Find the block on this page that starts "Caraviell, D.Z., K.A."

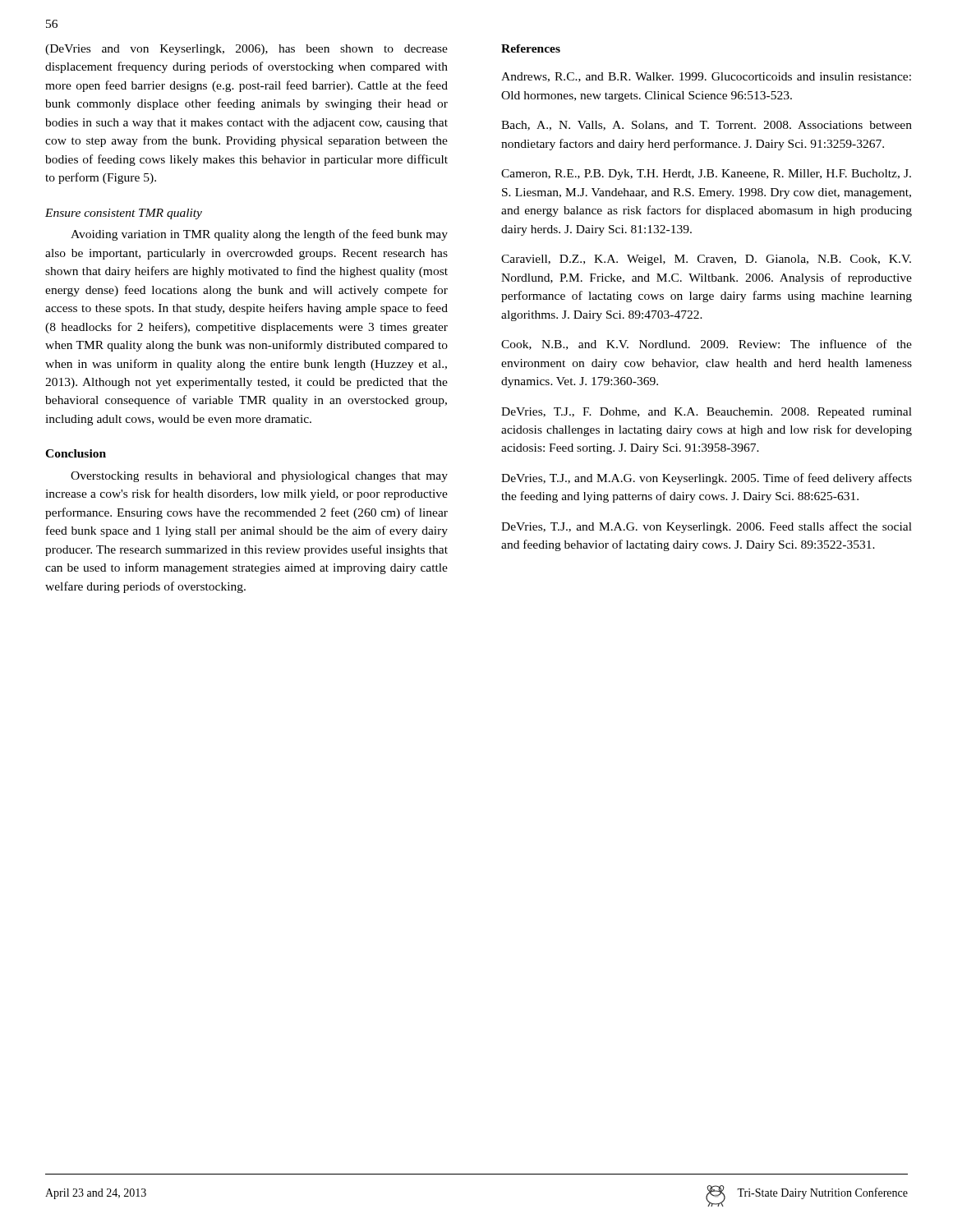707,286
